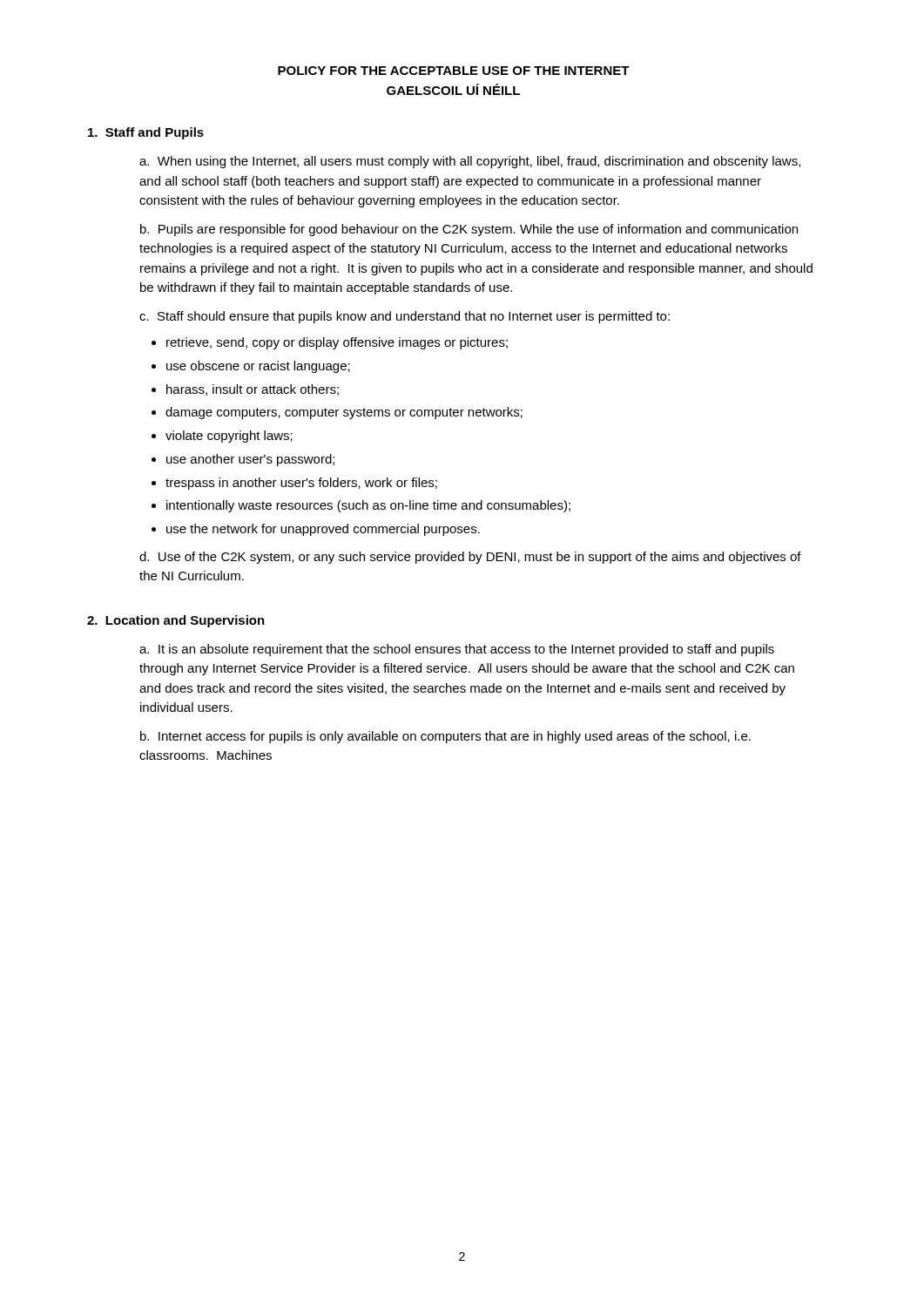Select the list item containing "d. Use of the C2K system, or"
The image size is (924, 1307).
[479, 567]
